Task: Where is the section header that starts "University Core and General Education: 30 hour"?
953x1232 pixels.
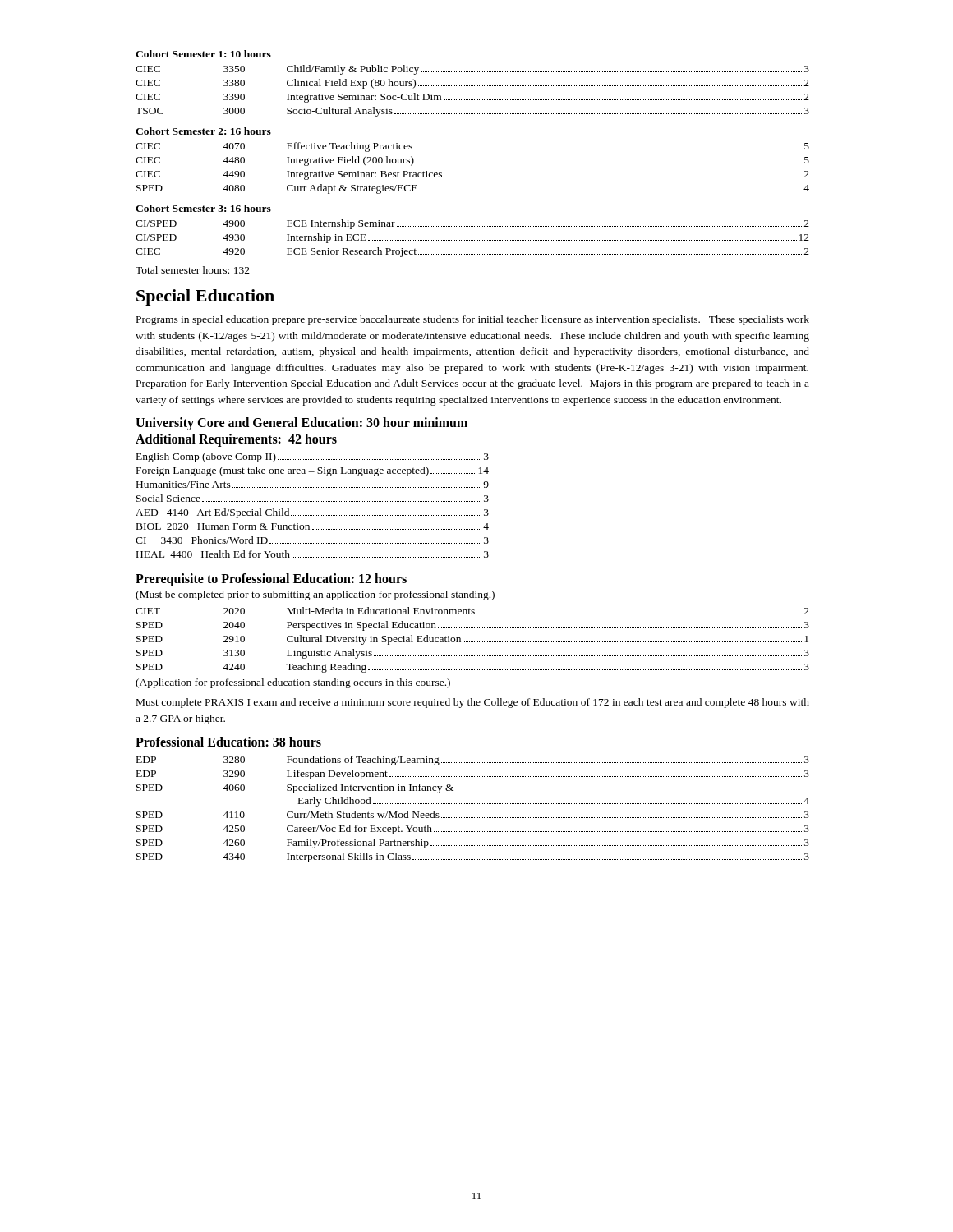Action: pos(302,423)
